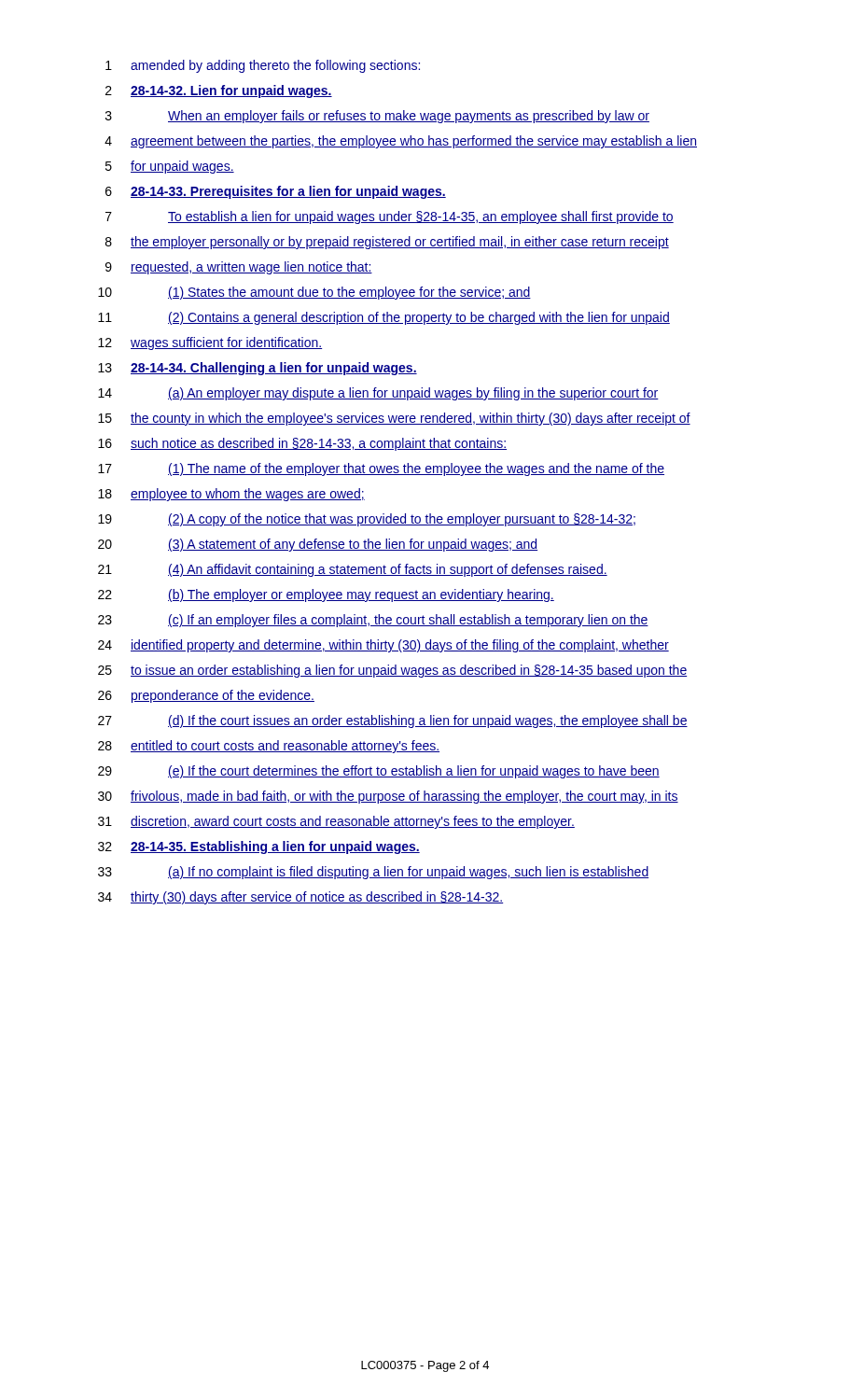Select the region starting "26 preponderance of"
The width and height of the screenshot is (850, 1400).
point(206,696)
